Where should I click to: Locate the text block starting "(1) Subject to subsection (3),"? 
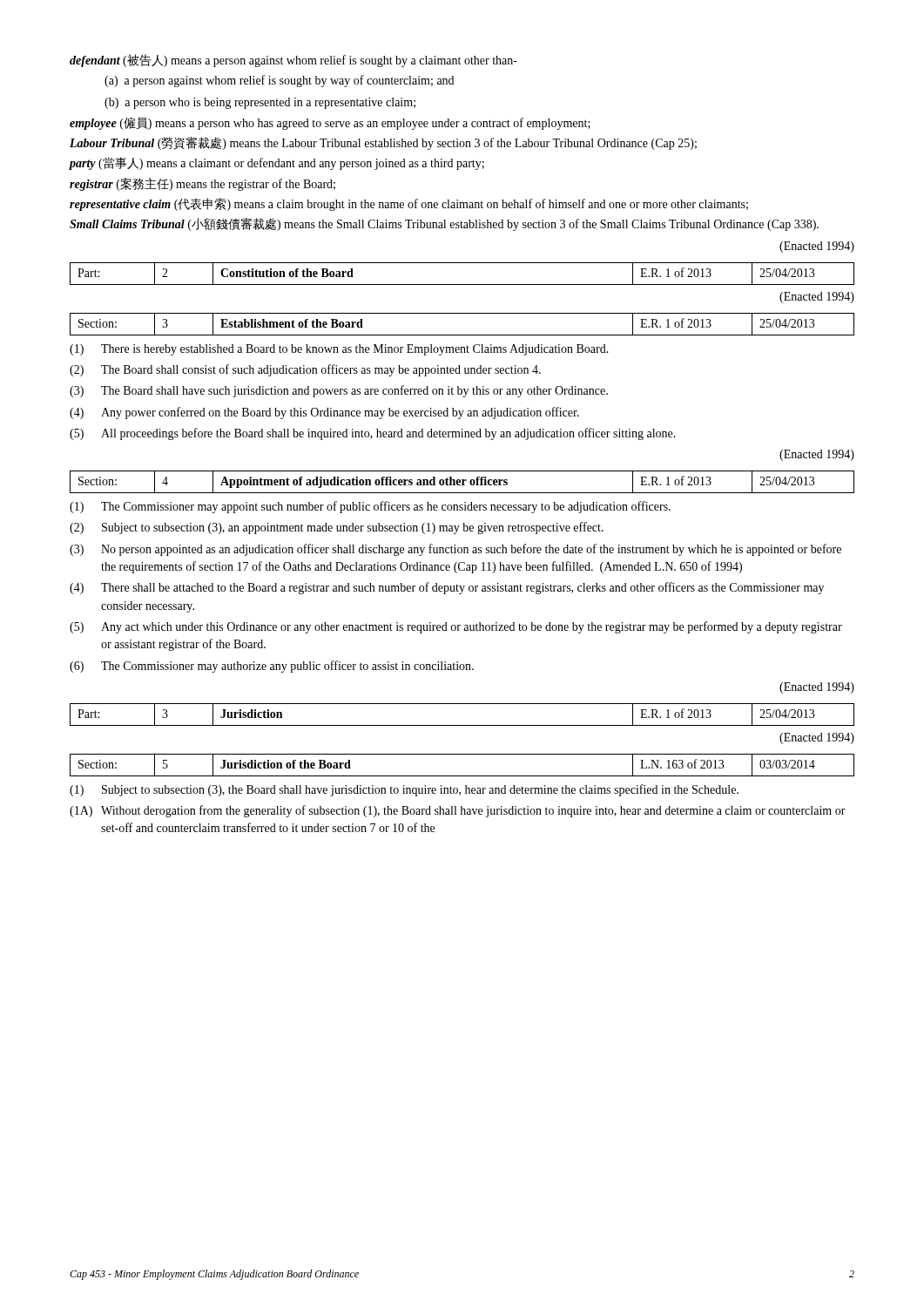(462, 790)
